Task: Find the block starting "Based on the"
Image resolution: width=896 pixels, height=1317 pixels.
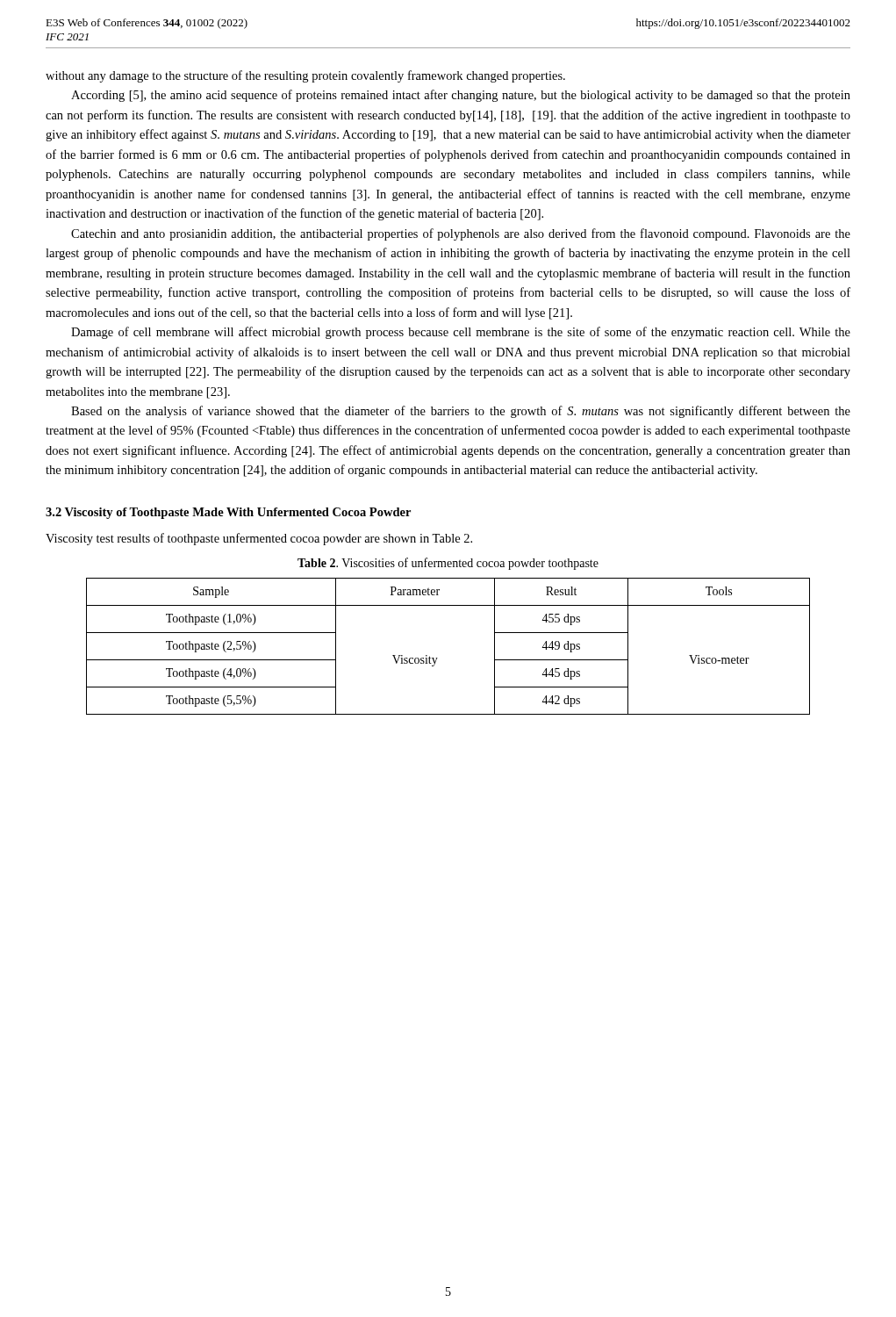Action: pyautogui.click(x=448, y=440)
